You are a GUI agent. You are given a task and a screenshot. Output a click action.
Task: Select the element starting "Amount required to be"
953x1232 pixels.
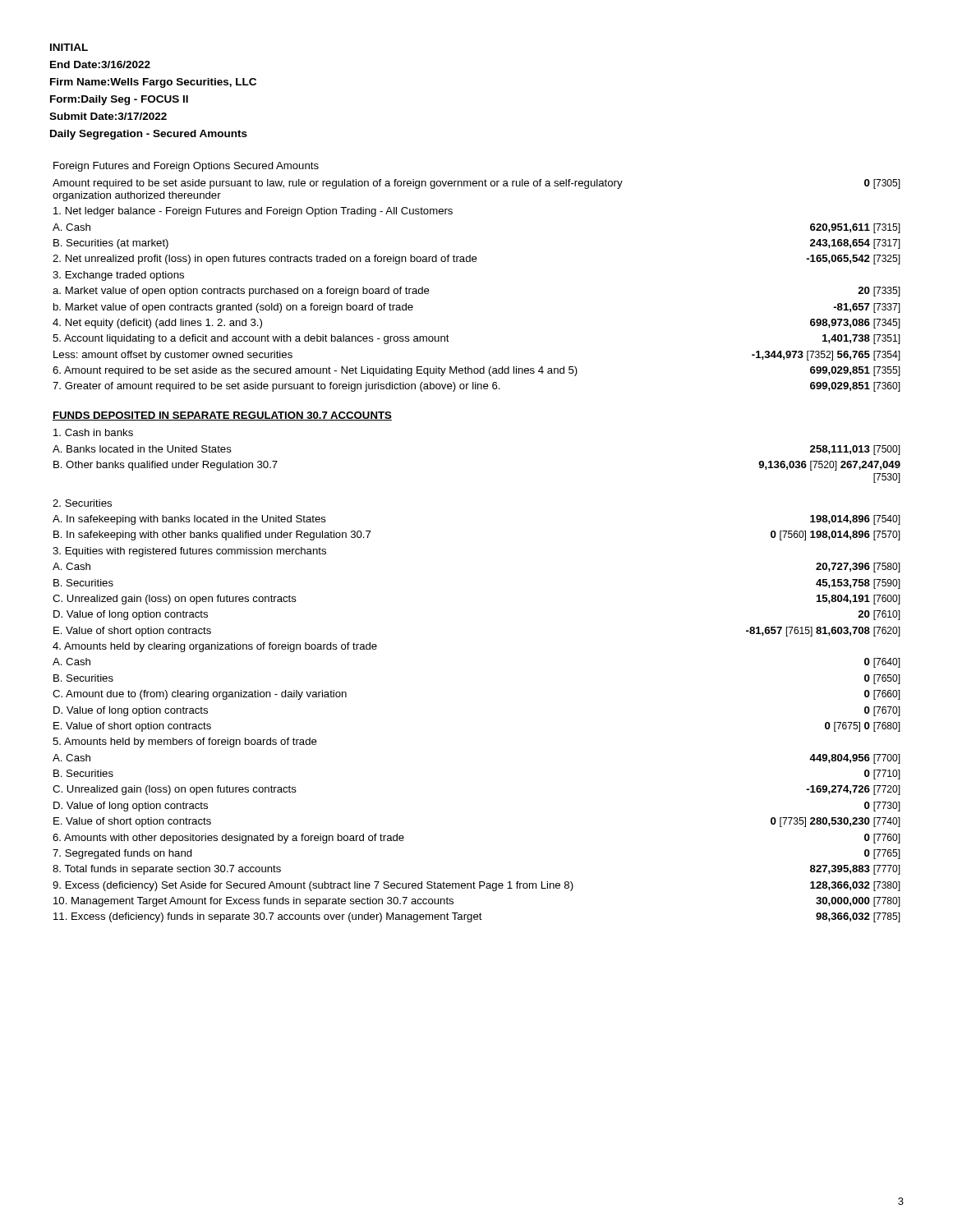pyautogui.click(x=476, y=189)
